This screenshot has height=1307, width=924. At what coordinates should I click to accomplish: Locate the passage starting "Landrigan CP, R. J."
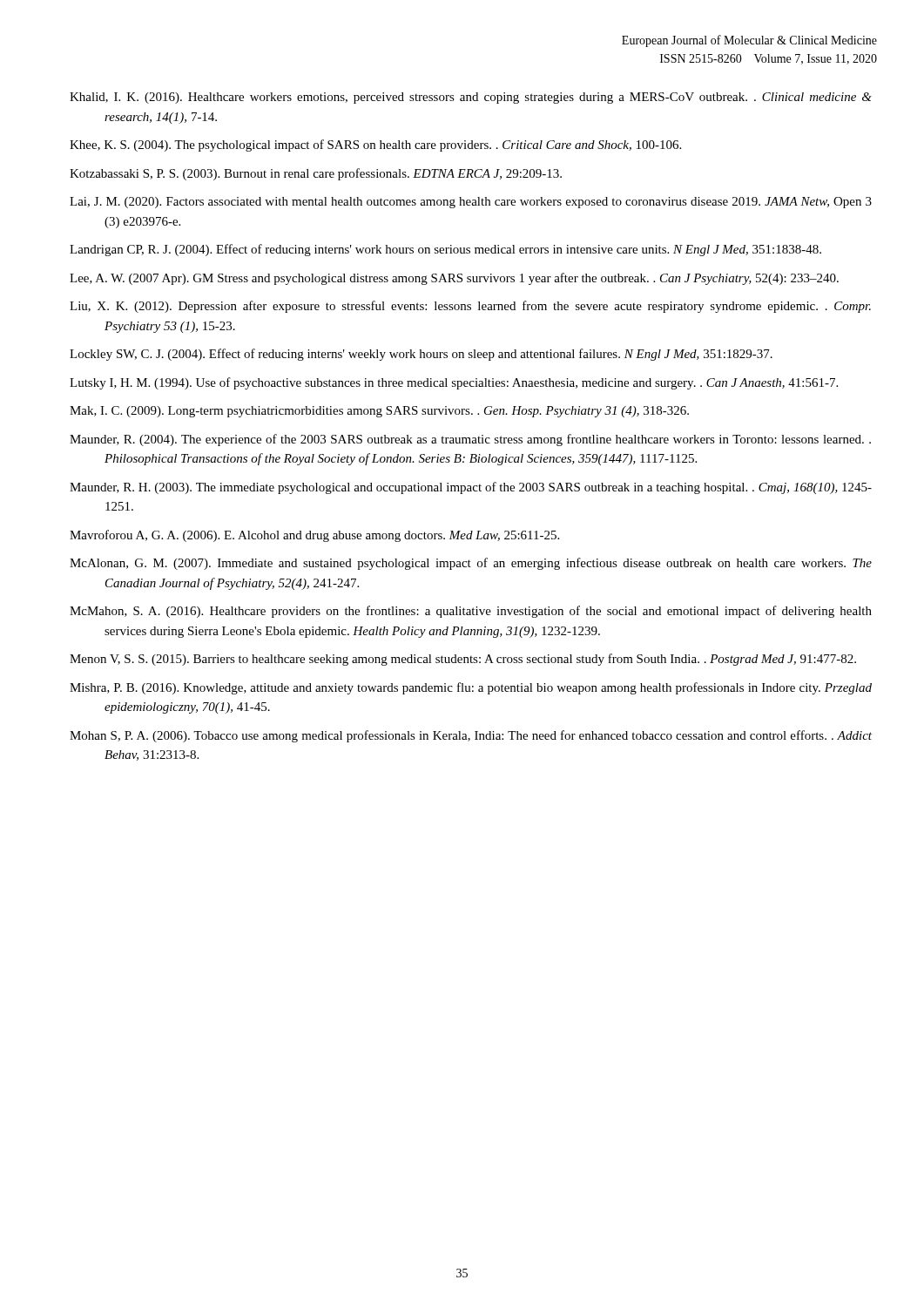[x=446, y=249]
